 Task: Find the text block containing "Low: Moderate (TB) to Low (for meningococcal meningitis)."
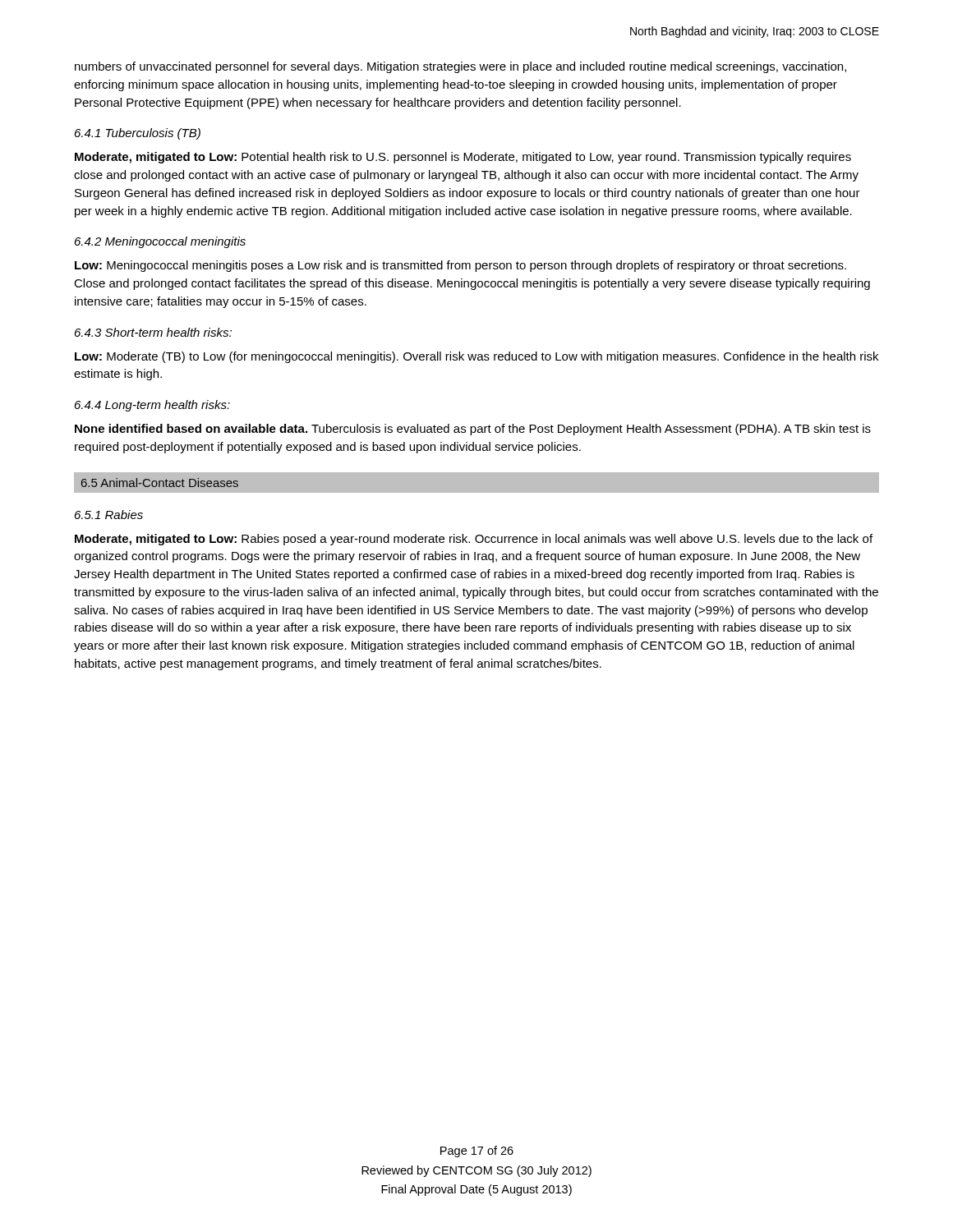476,365
